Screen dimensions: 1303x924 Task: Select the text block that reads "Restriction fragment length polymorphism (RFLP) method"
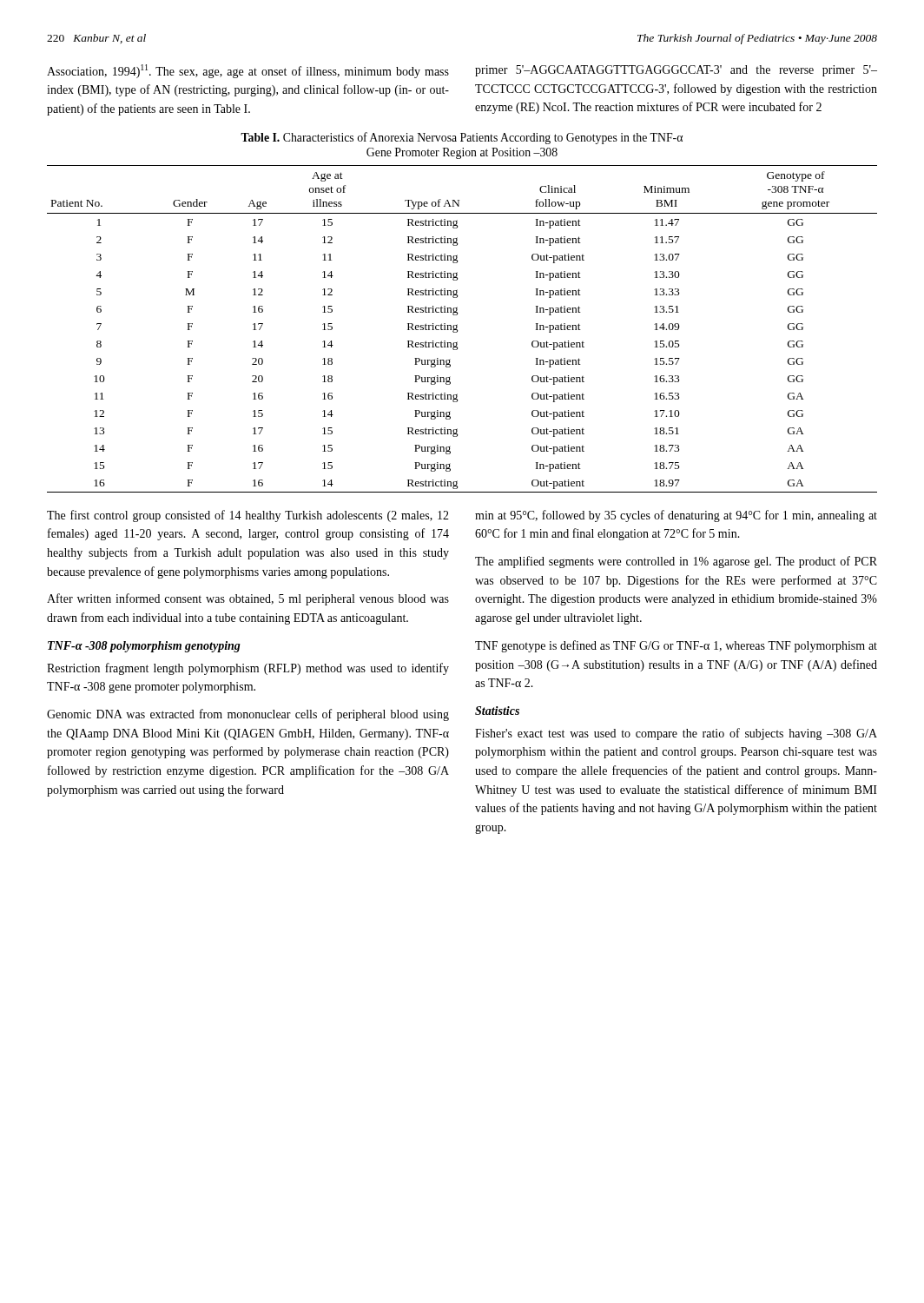point(248,677)
